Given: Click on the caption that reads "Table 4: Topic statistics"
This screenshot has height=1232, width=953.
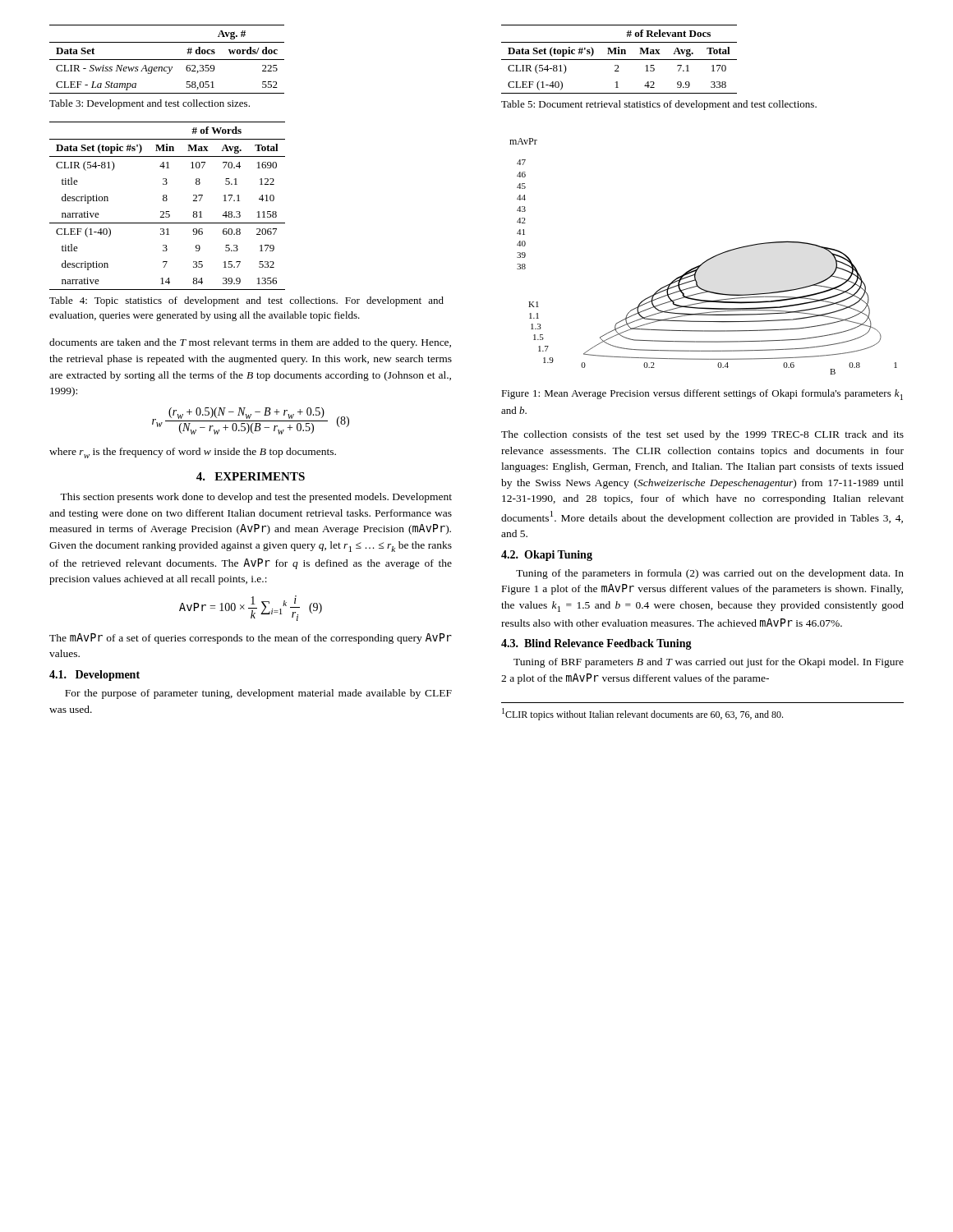Looking at the screenshot, I should (x=246, y=308).
